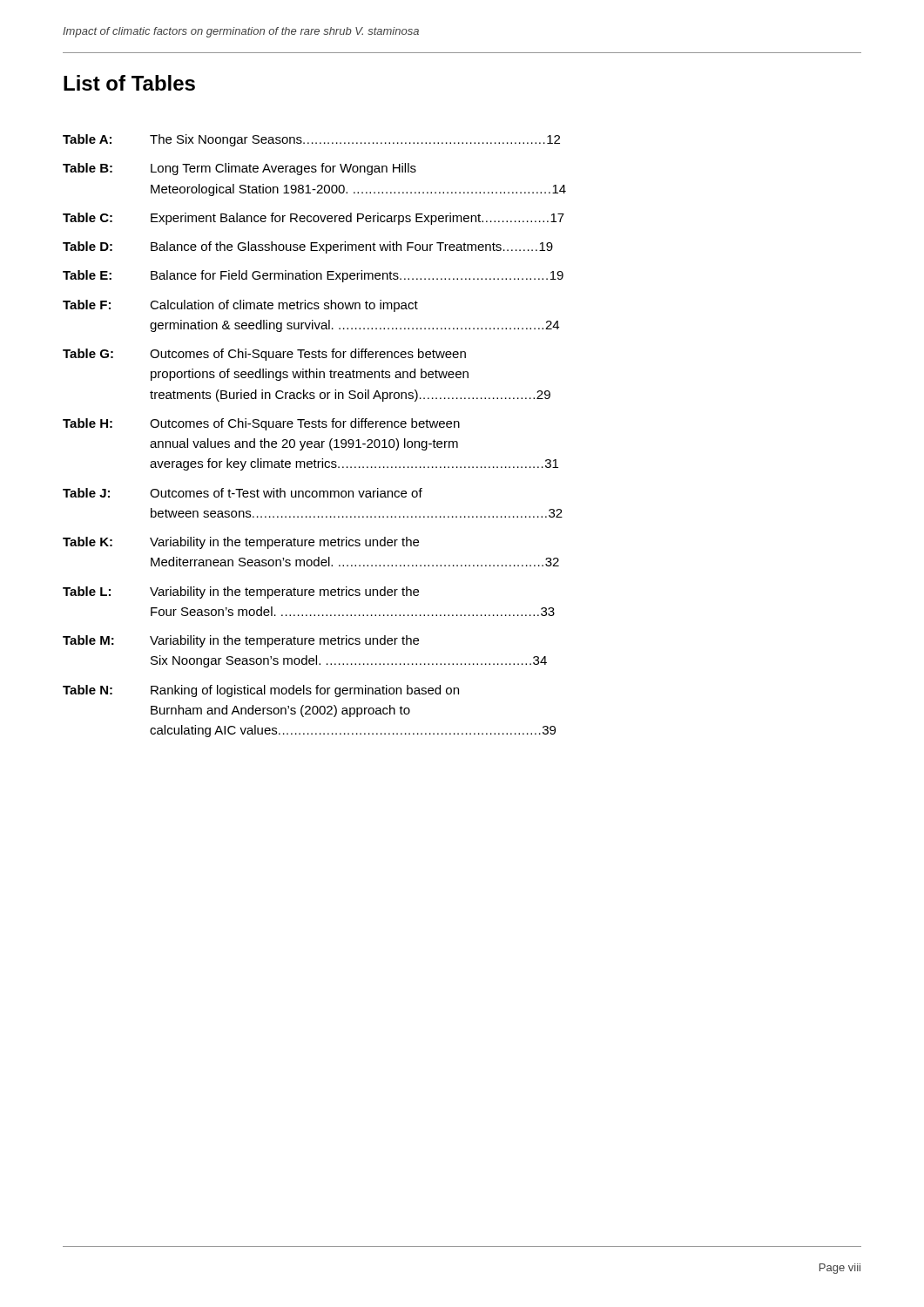Point to the passage starting "Table N: Ranking of logistical"
This screenshot has height=1307, width=924.
tap(261, 691)
